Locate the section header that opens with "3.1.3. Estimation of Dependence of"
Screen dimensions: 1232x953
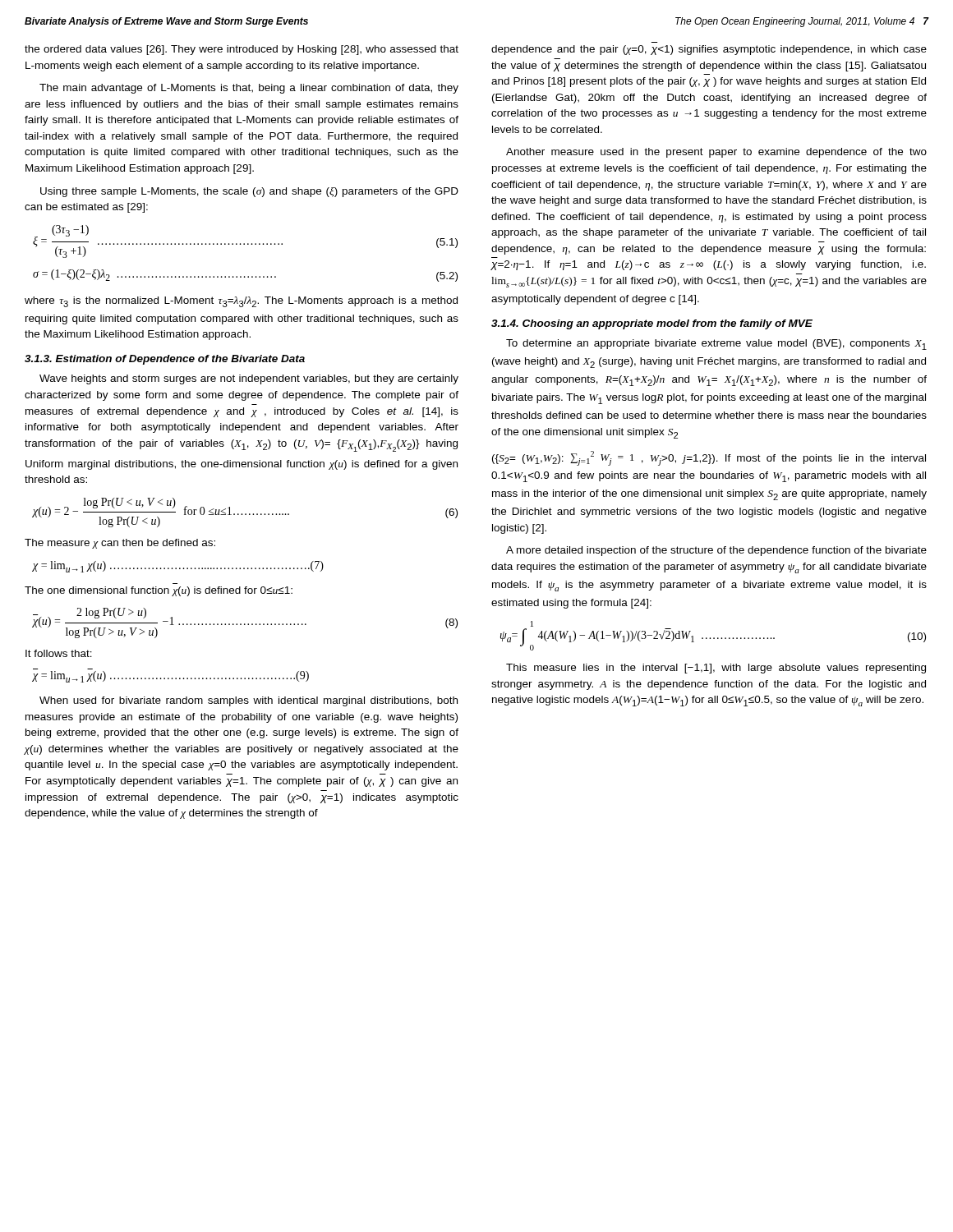coord(165,358)
